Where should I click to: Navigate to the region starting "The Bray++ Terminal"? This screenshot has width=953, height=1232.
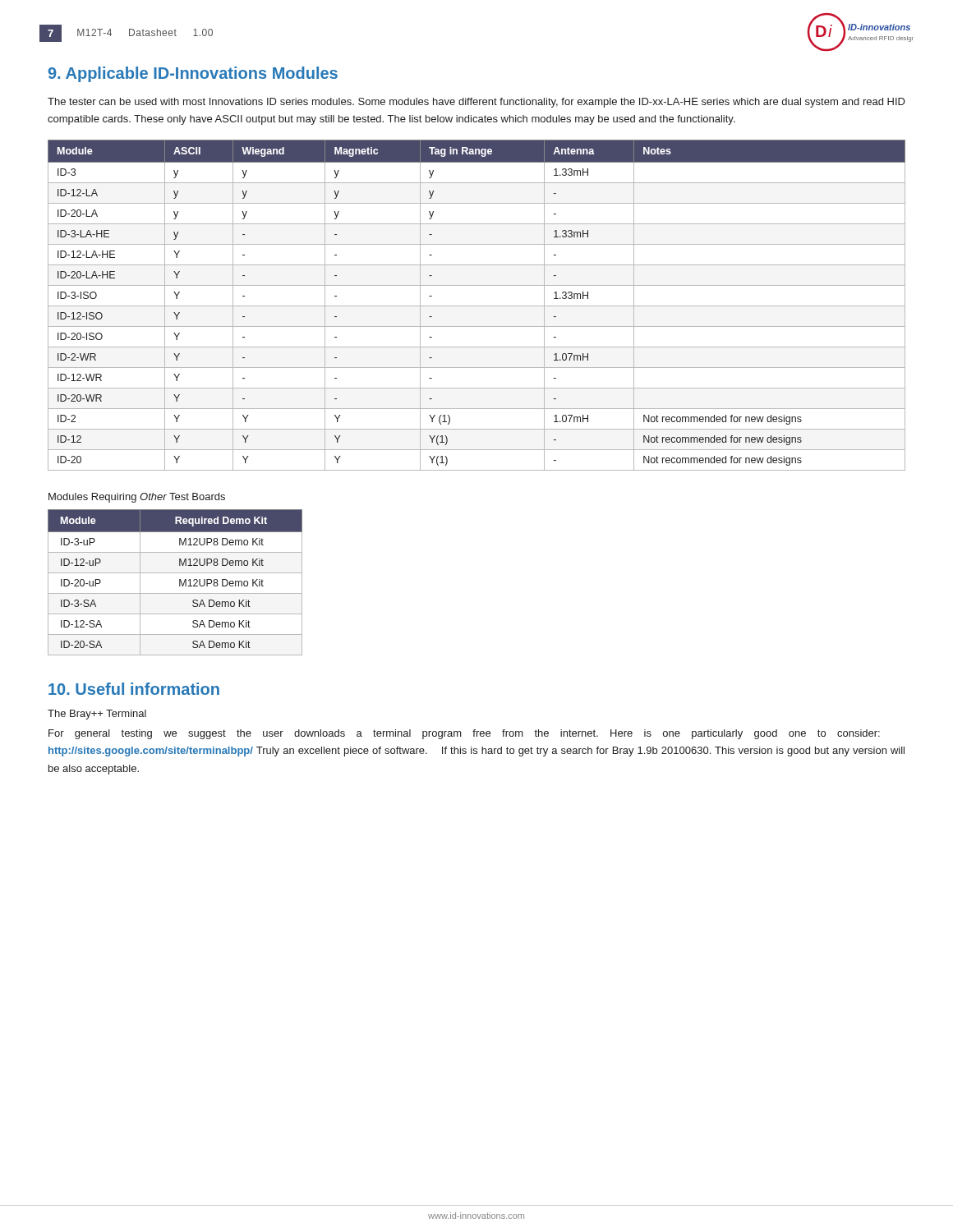(x=97, y=713)
